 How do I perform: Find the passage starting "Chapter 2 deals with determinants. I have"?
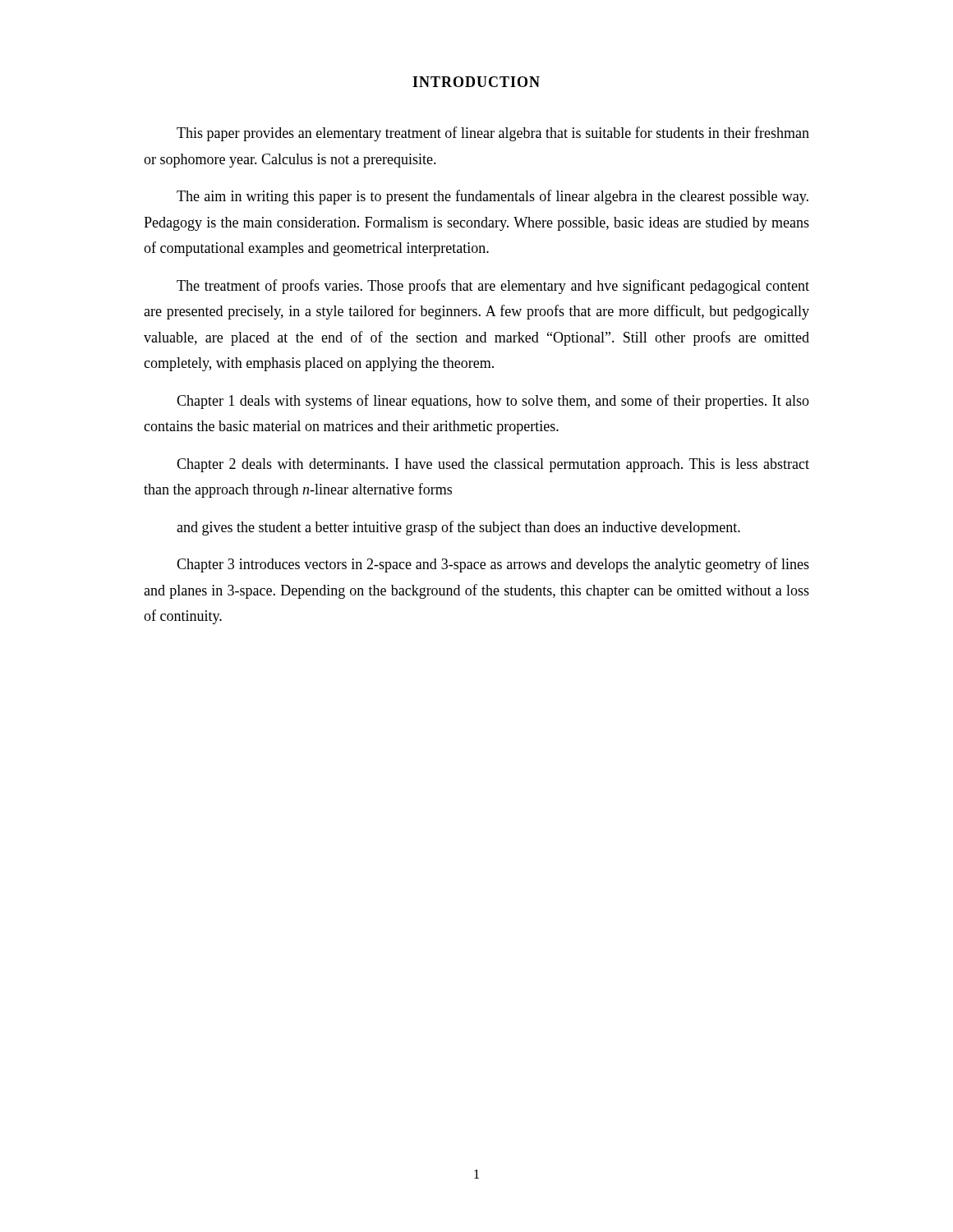[x=476, y=477]
